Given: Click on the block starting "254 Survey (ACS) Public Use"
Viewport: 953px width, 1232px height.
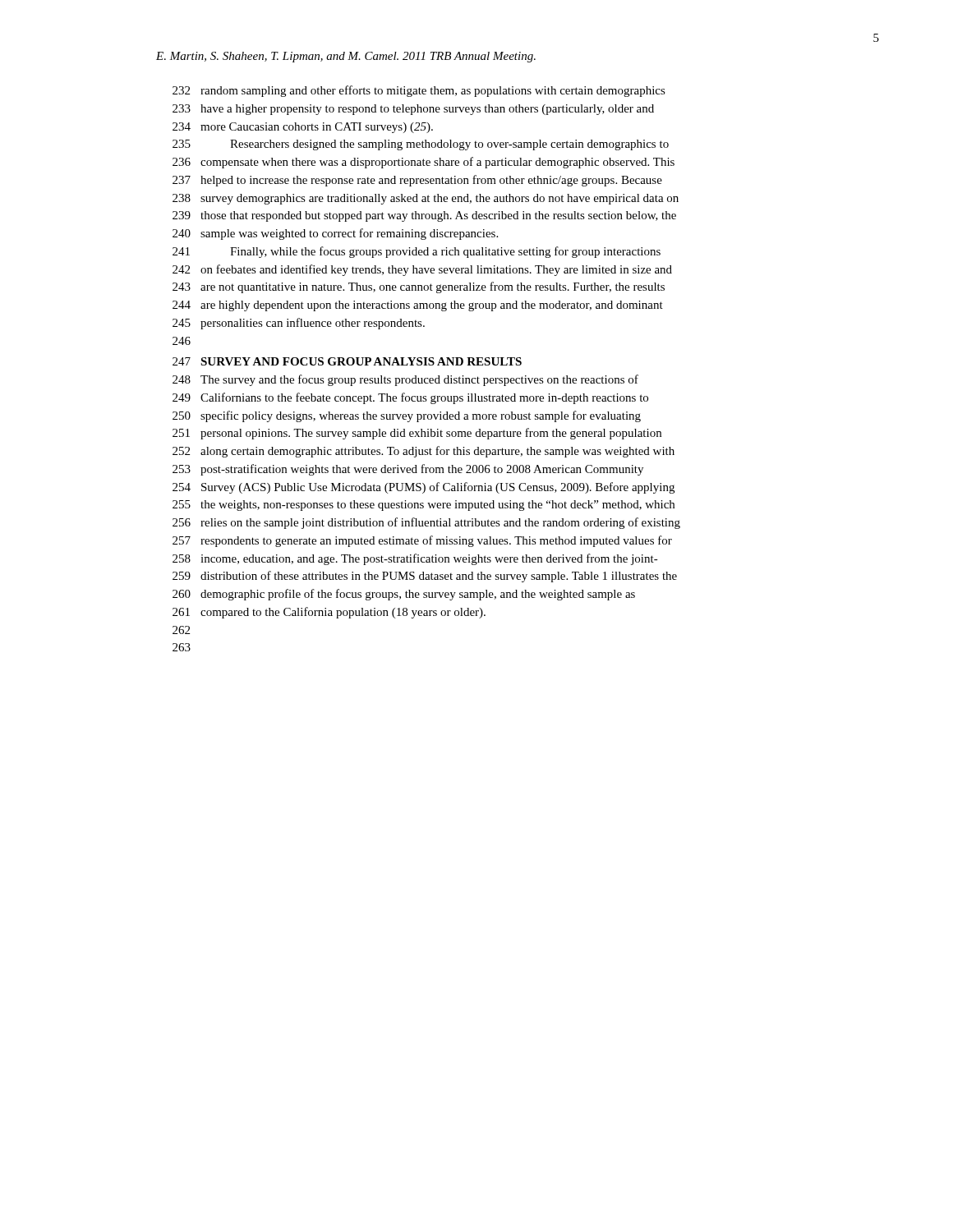Looking at the screenshot, I should [x=518, y=487].
